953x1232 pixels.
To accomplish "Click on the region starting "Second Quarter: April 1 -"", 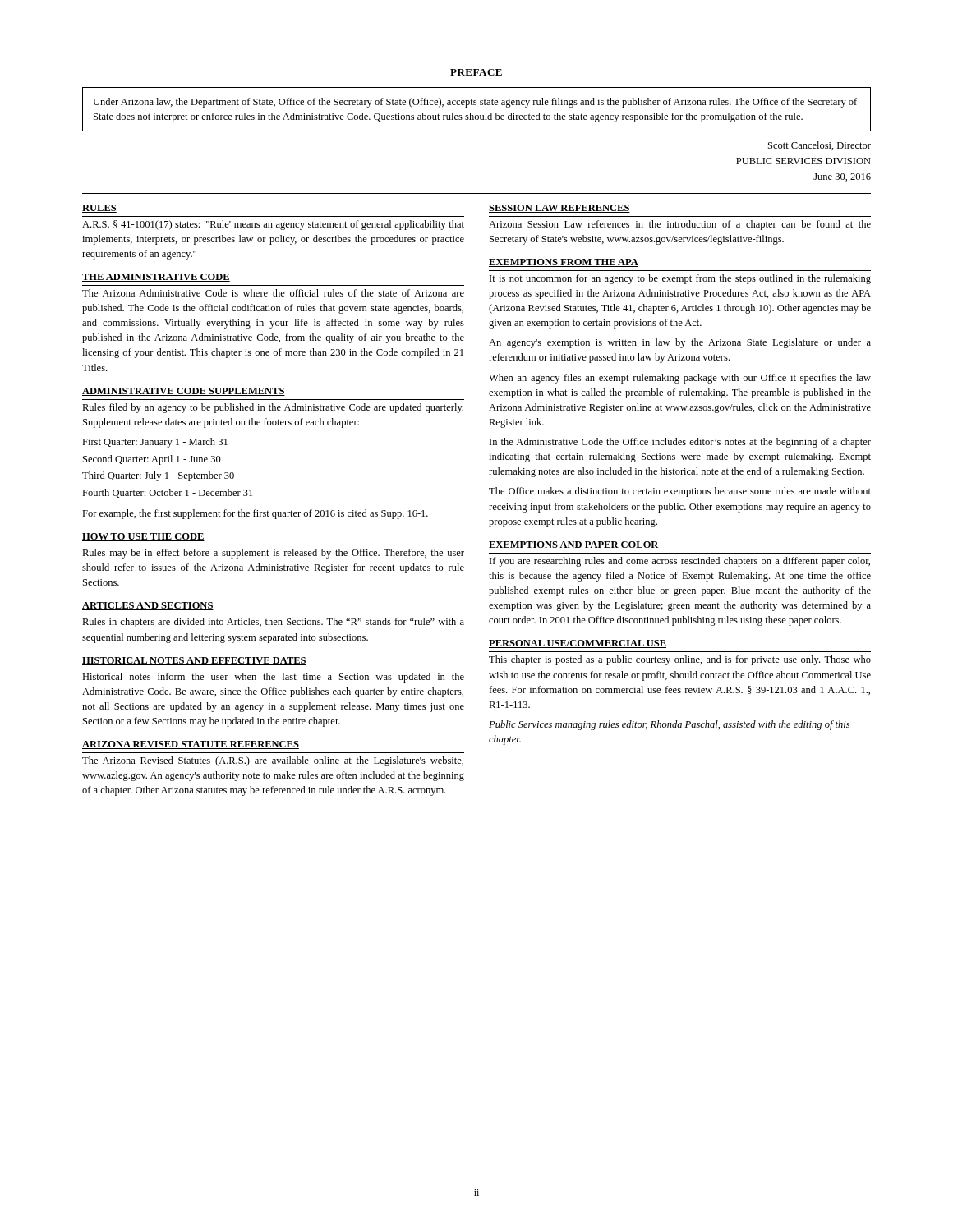I will [151, 459].
